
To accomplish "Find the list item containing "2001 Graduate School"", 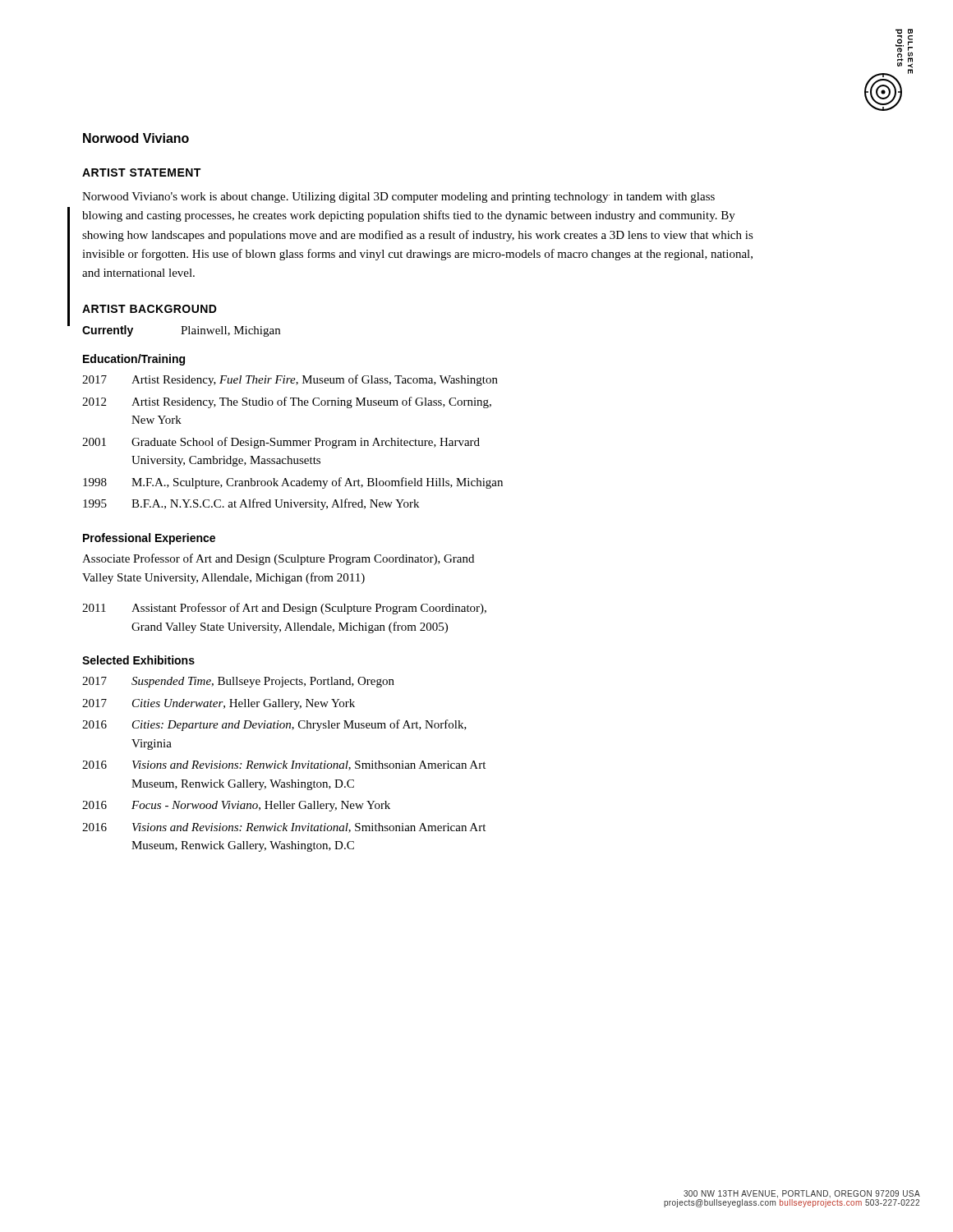I will point(419,451).
